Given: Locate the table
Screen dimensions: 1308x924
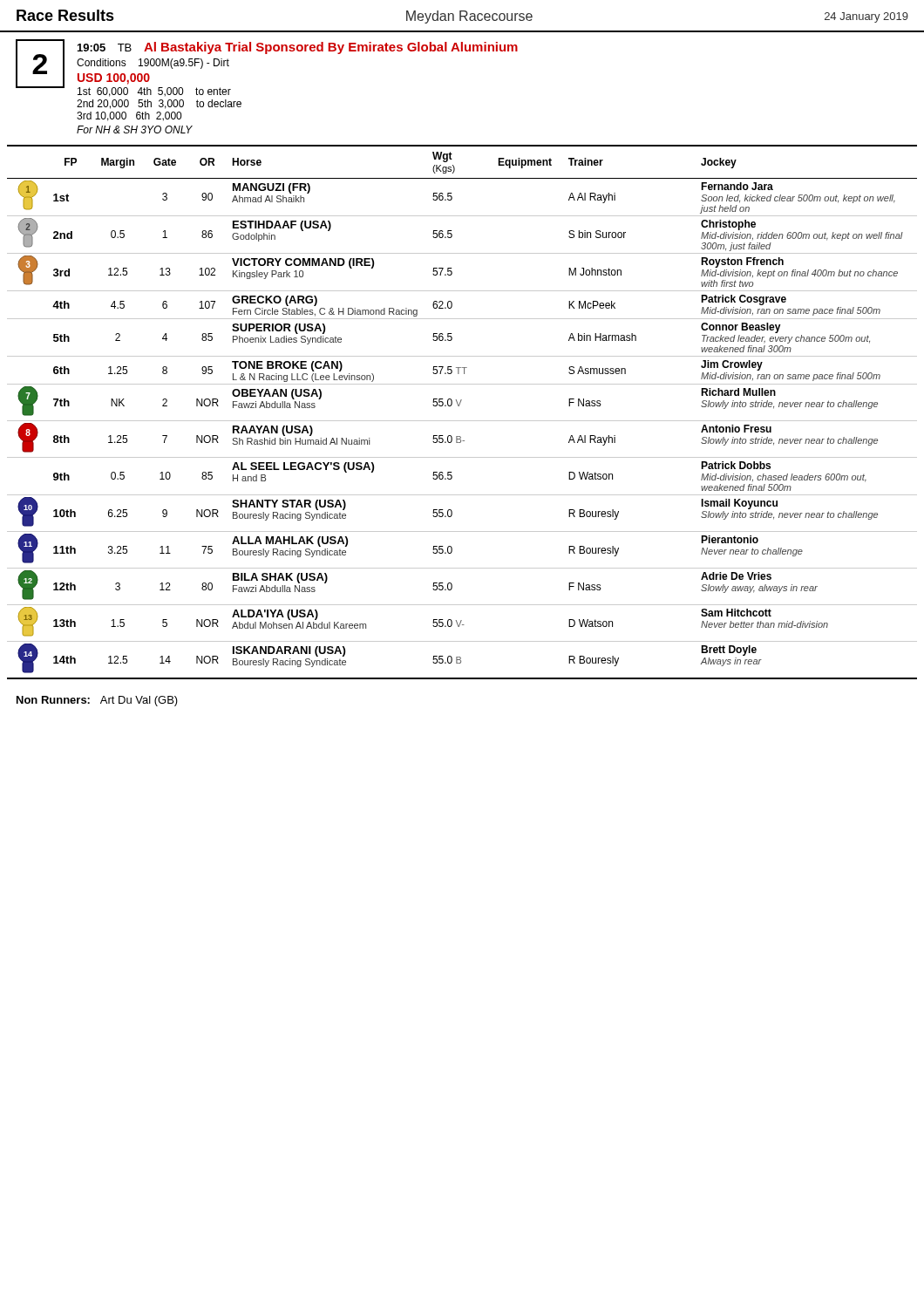Looking at the screenshot, I should pos(462,412).
